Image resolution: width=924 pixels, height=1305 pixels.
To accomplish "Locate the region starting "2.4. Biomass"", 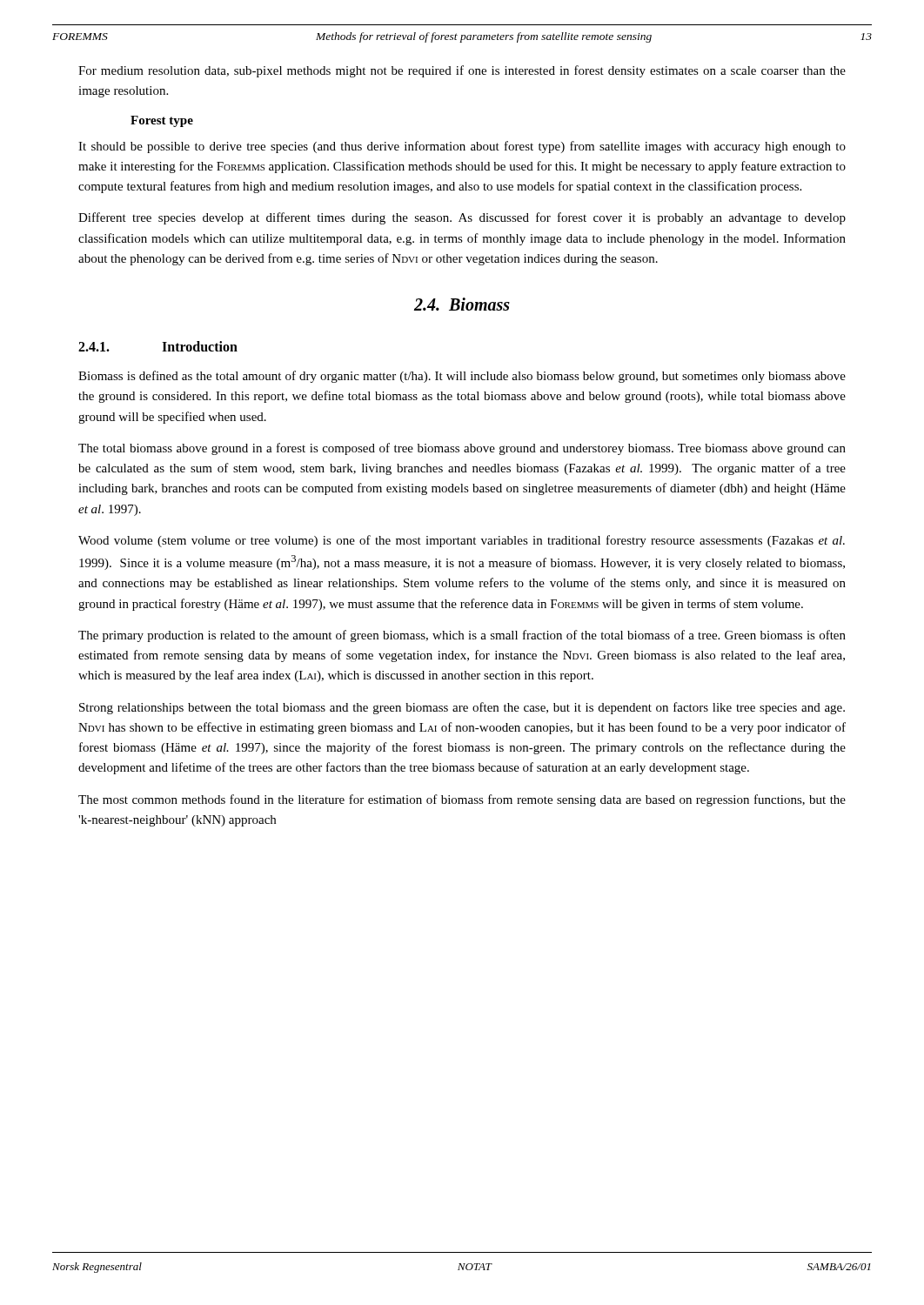I will (x=462, y=305).
